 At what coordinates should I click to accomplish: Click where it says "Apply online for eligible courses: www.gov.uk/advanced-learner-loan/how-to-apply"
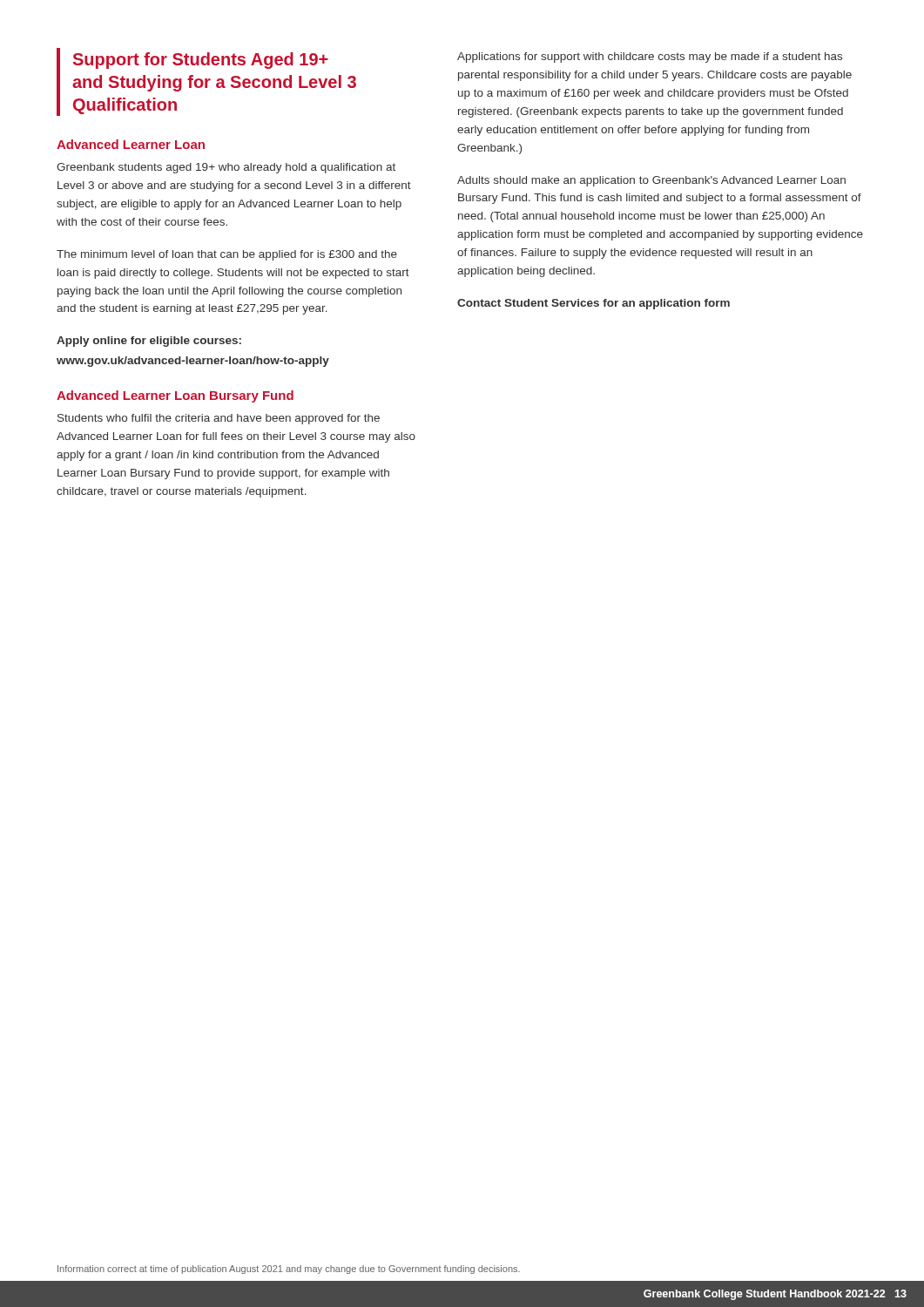click(x=240, y=350)
